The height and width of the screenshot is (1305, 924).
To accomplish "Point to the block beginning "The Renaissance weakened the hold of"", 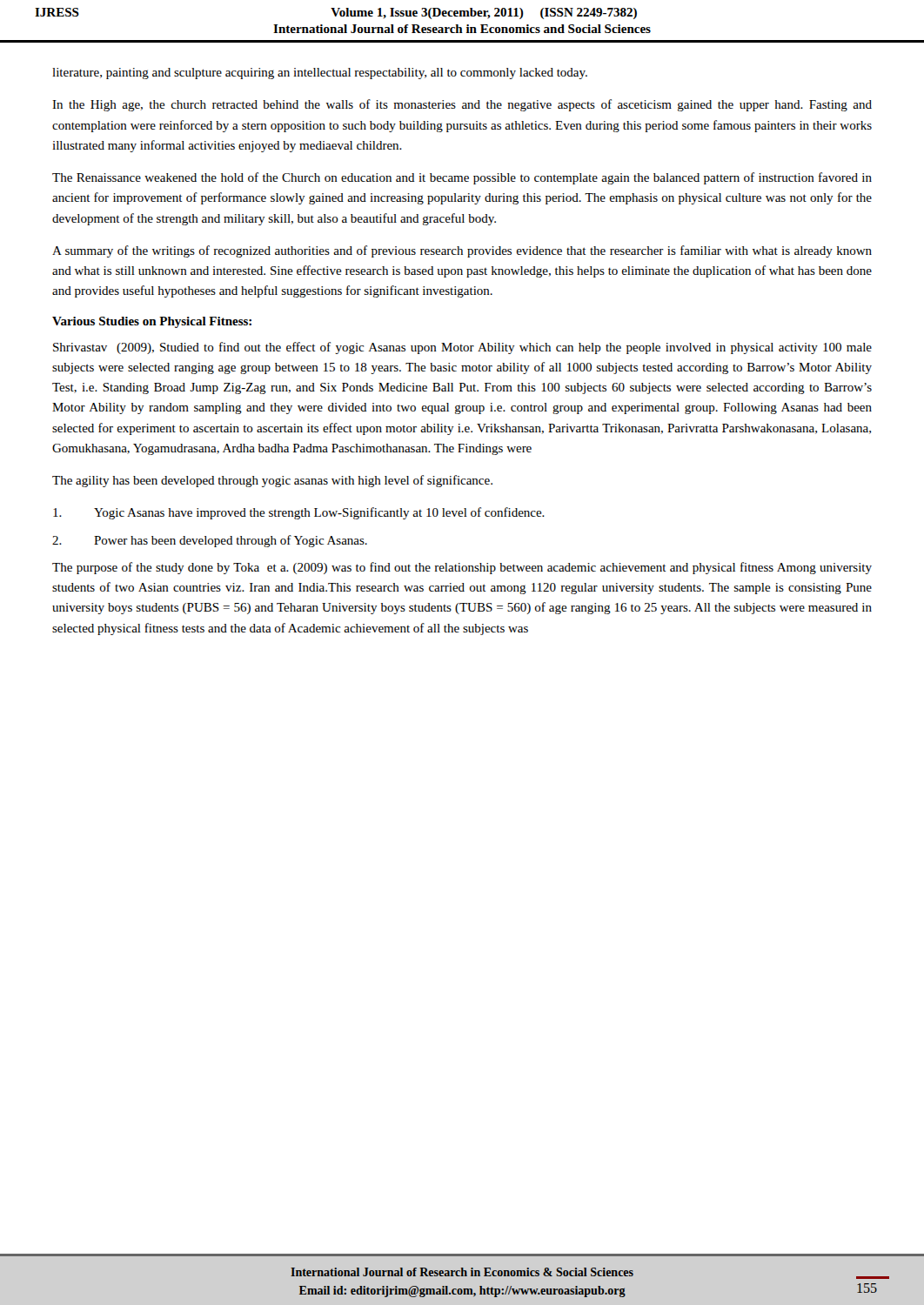I will pyautogui.click(x=462, y=198).
